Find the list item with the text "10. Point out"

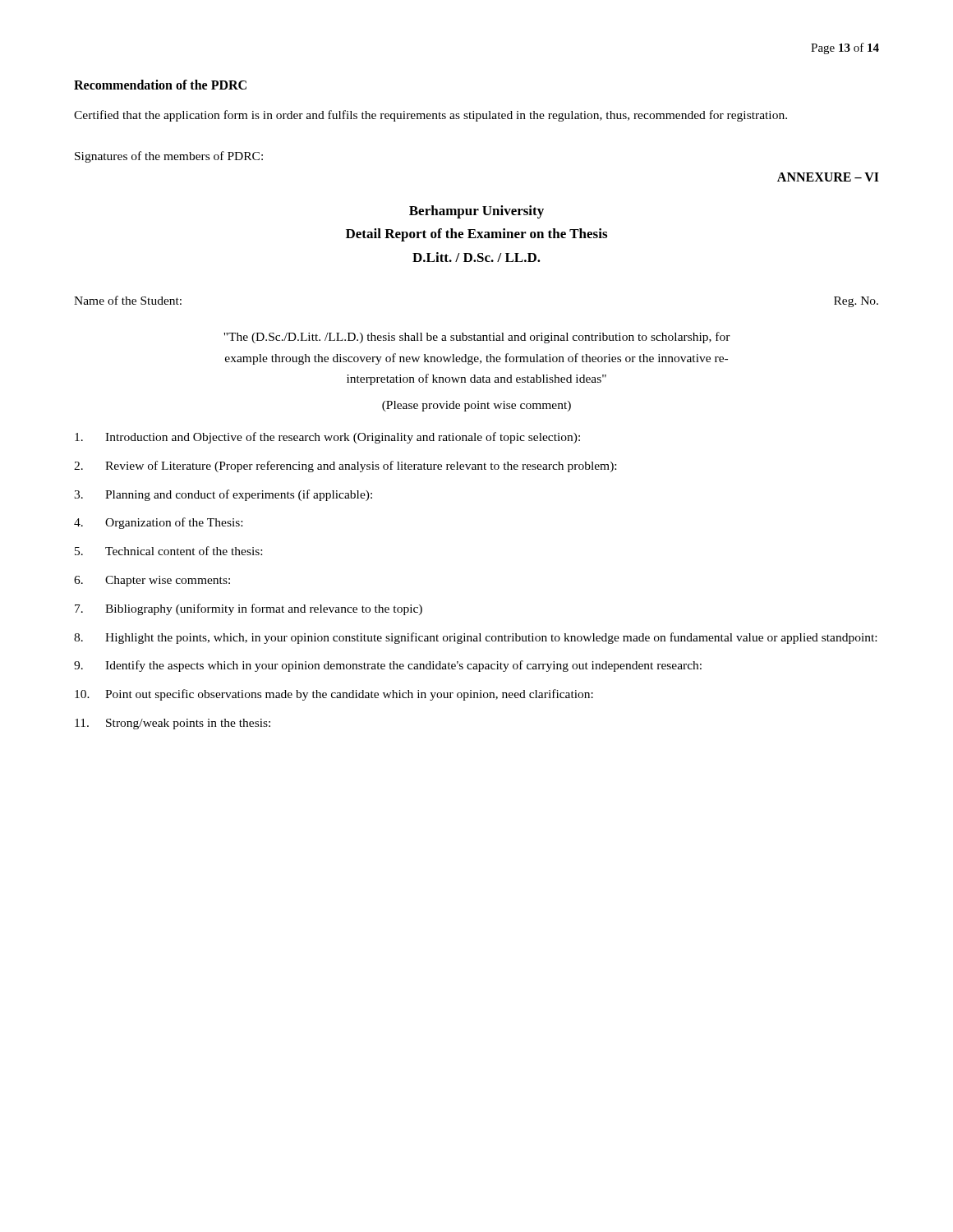476,694
